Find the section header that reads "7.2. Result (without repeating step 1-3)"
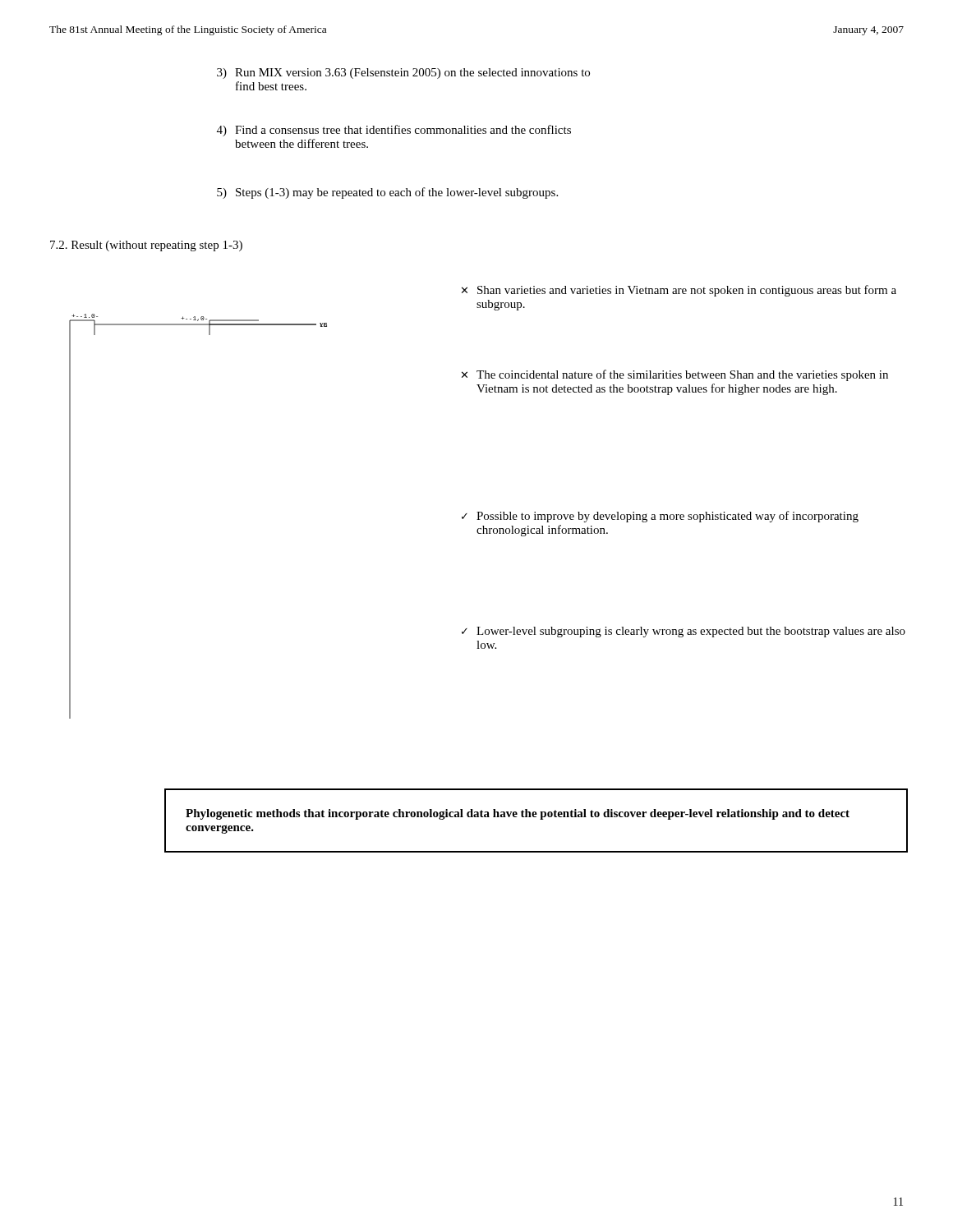This screenshot has height=1232, width=953. (146, 245)
